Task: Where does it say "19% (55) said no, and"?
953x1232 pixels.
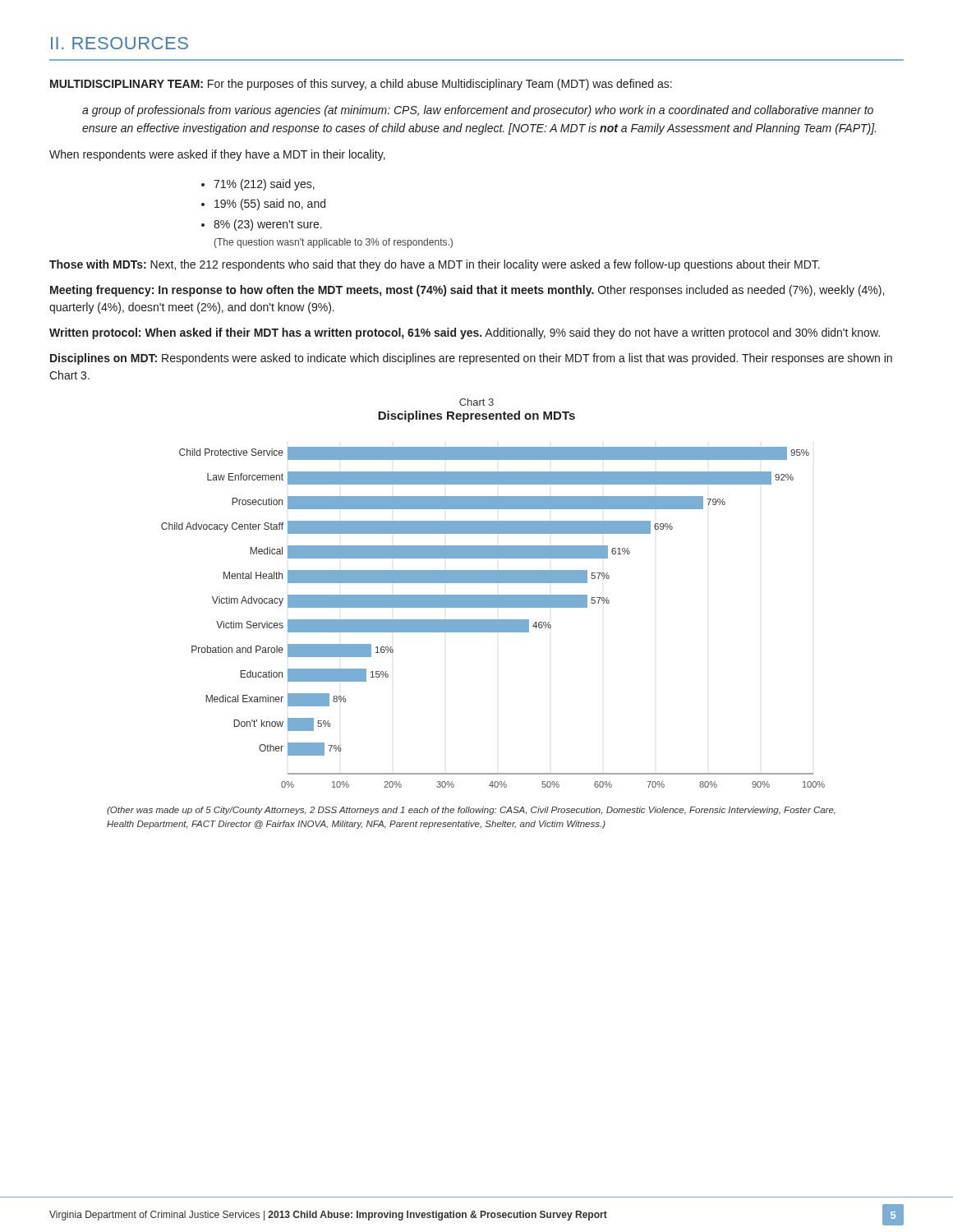Action: [270, 204]
